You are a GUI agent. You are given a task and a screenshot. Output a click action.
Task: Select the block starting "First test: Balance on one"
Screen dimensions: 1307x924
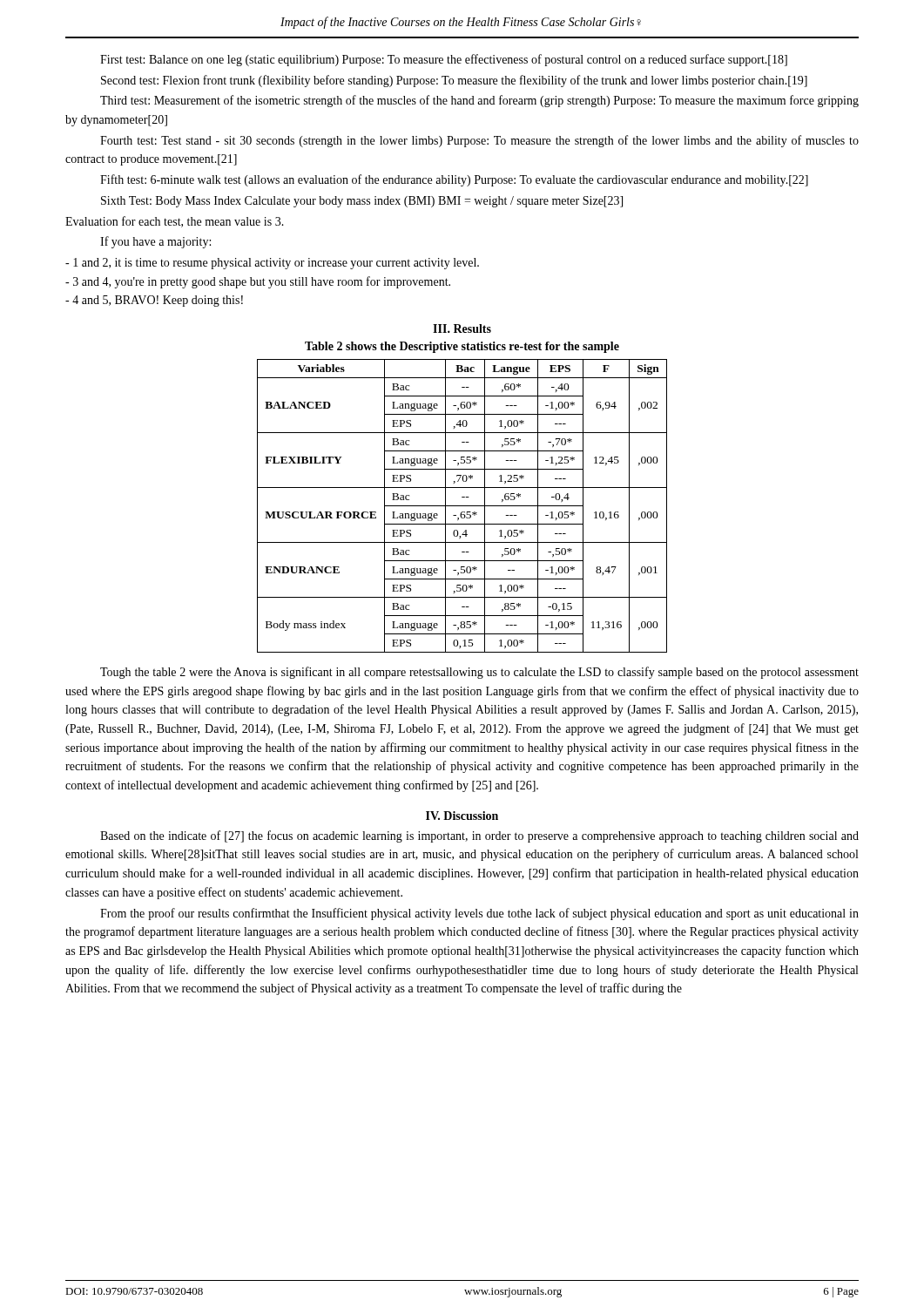pos(444,60)
